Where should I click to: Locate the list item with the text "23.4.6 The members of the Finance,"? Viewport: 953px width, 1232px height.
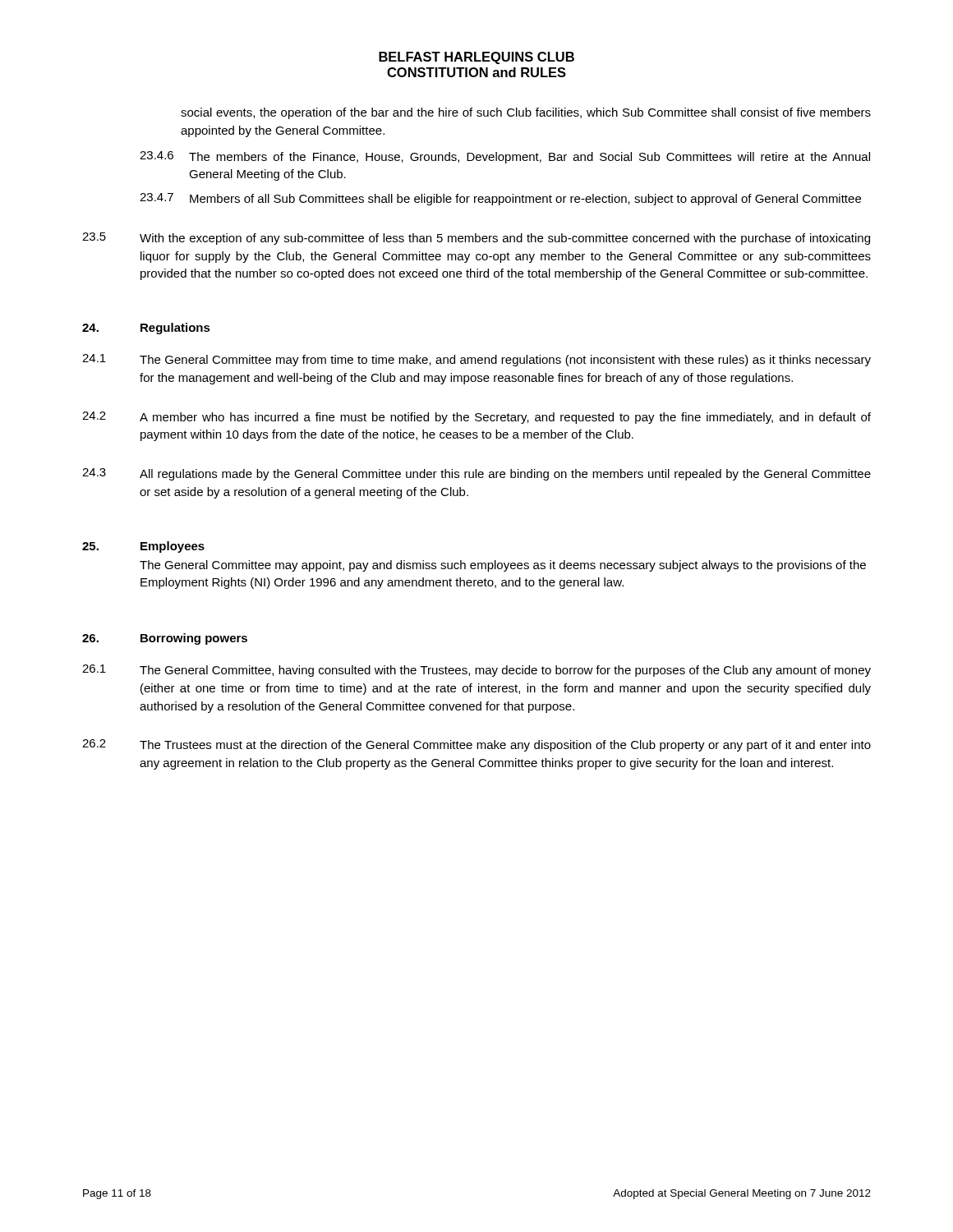pos(505,165)
